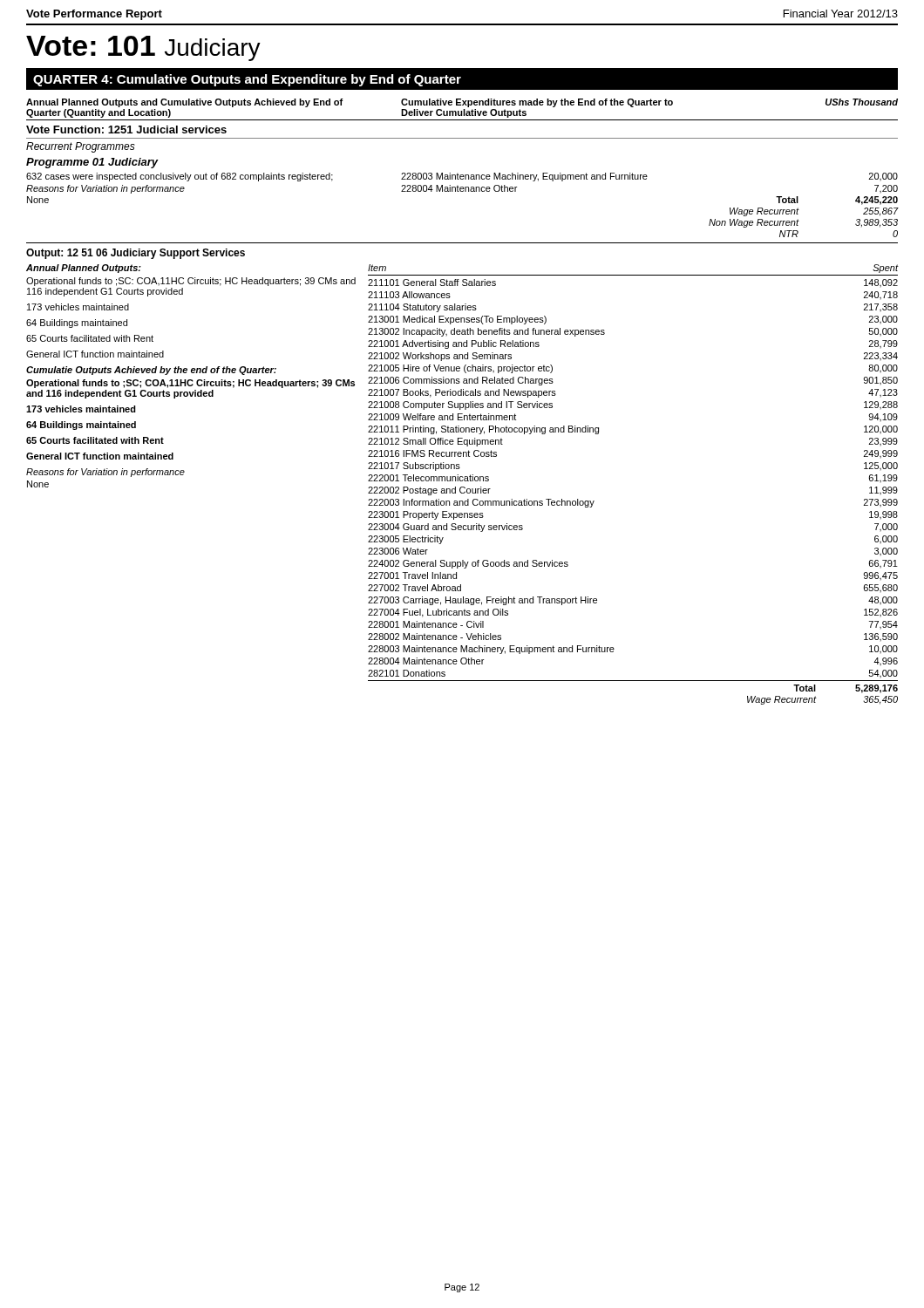Point to the element starting "QUARTER 4: Cumulative Outputs and Expenditure by"
The image size is (924, 1308).
click(x=247, y=79)
